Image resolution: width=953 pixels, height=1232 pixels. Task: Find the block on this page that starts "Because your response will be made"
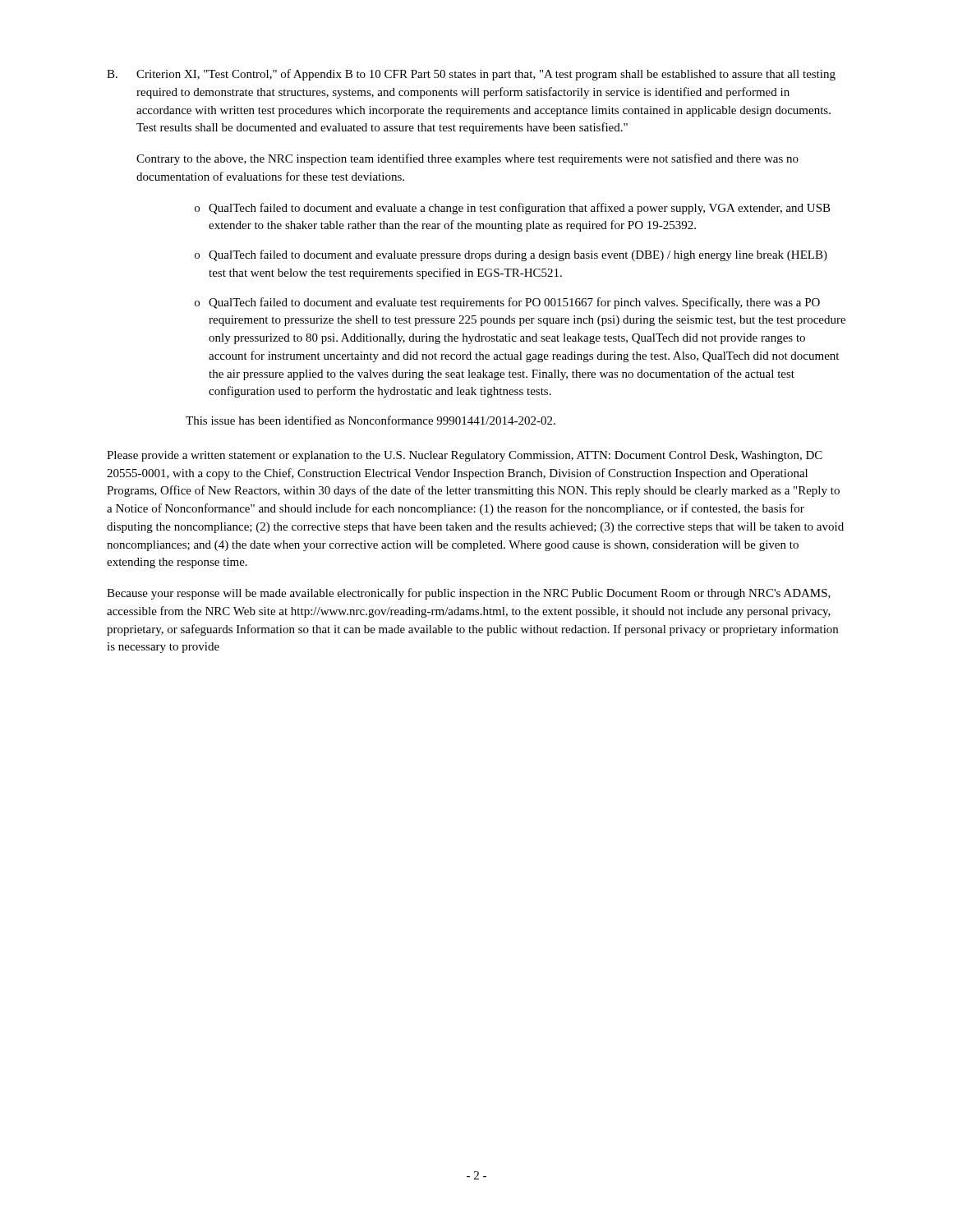click(x=473, y=620)
